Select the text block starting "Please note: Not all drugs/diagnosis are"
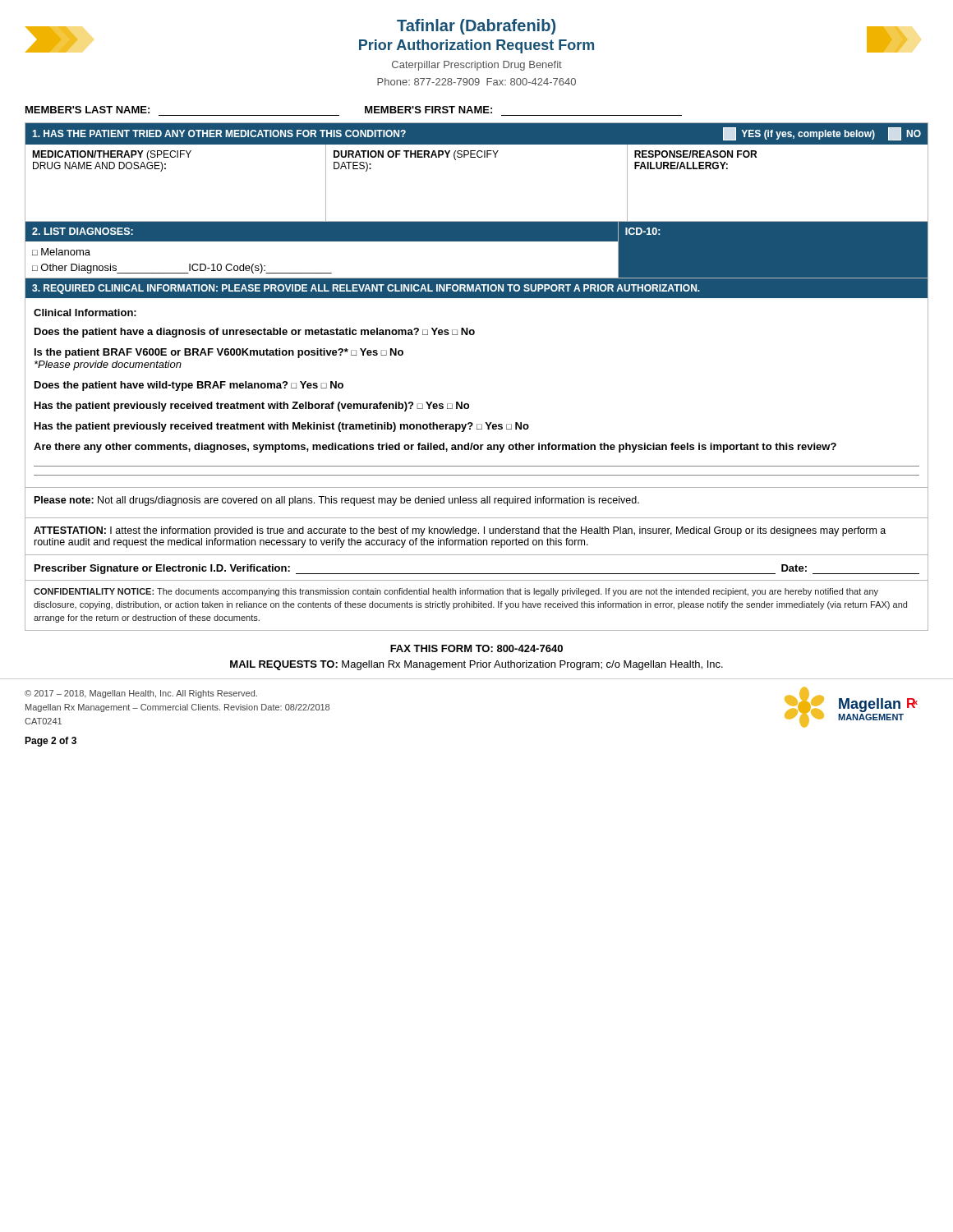953x1232 pixels. coord(337,500)
